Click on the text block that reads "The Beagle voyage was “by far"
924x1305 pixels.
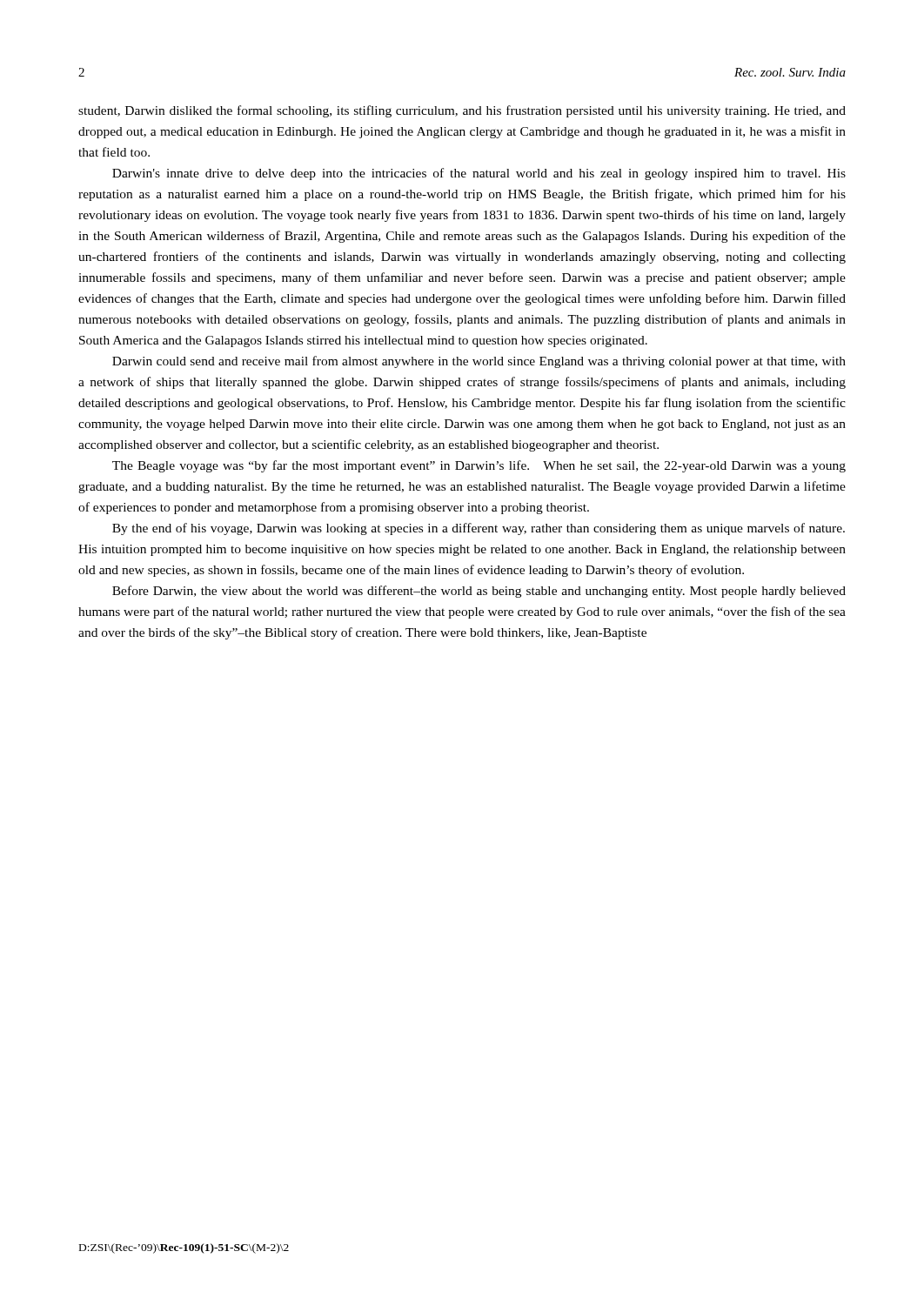coord(462,487)
